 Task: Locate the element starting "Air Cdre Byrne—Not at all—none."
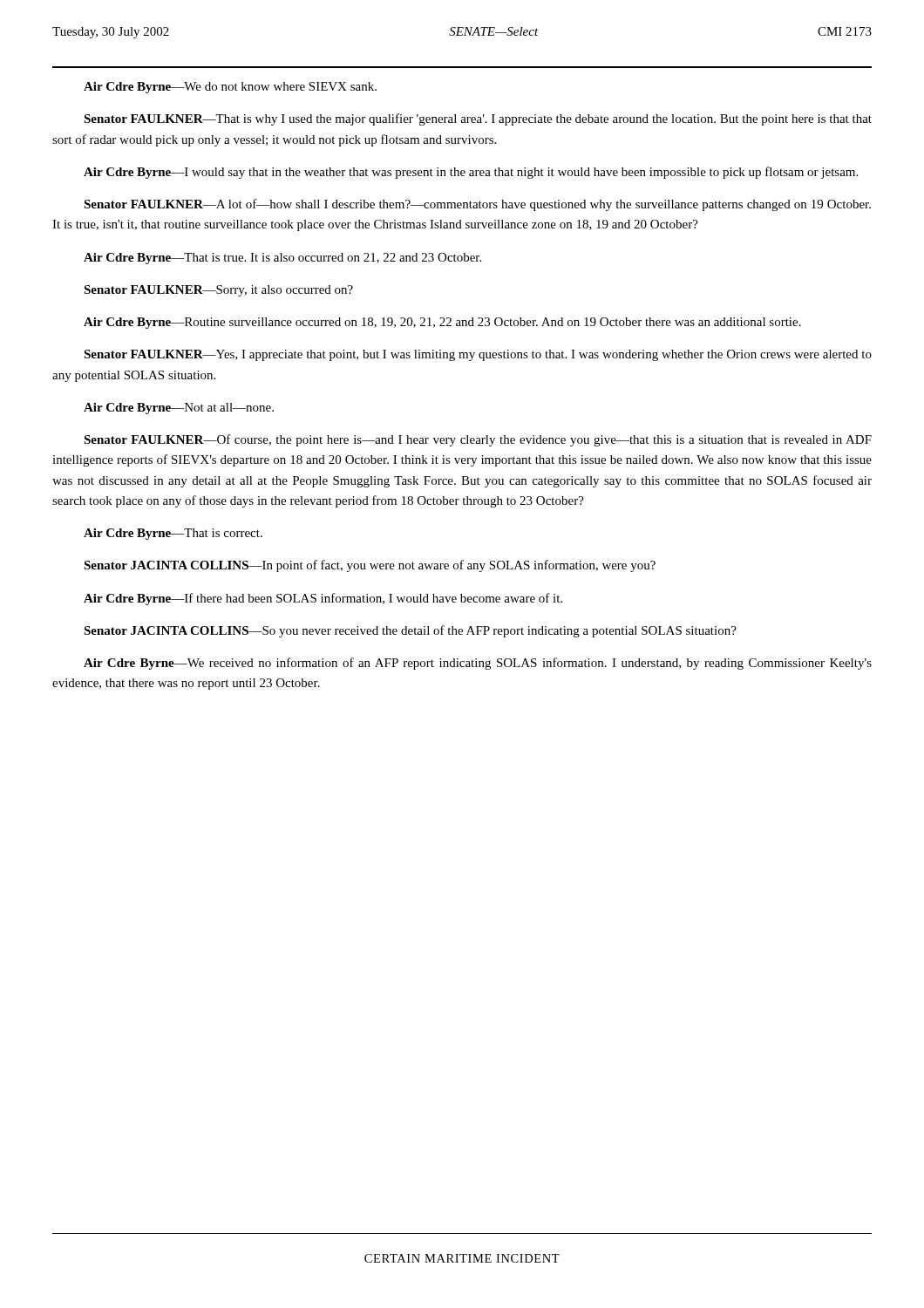coord(179,407)
